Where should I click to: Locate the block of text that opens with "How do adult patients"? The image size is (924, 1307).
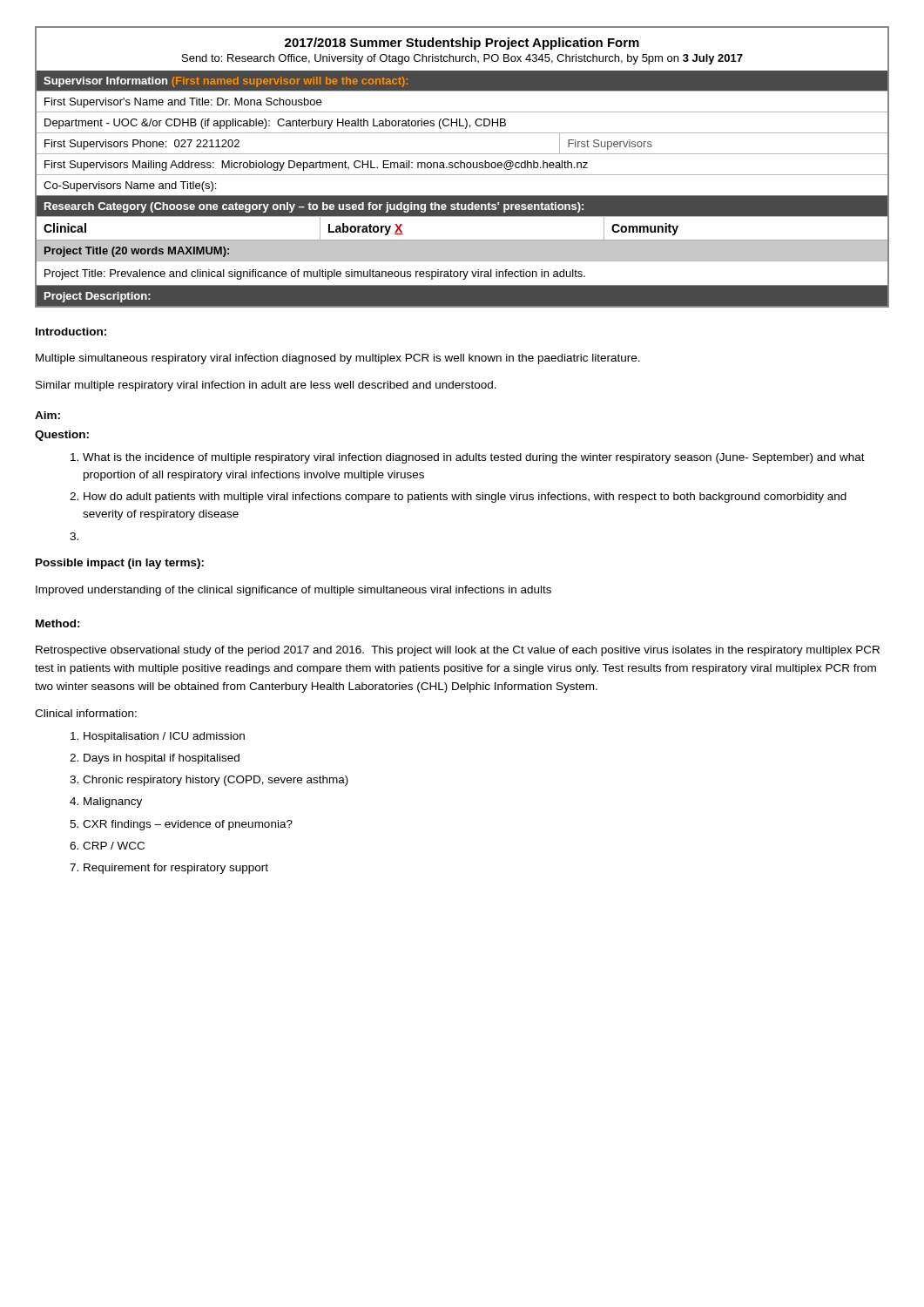coord(465,505)
